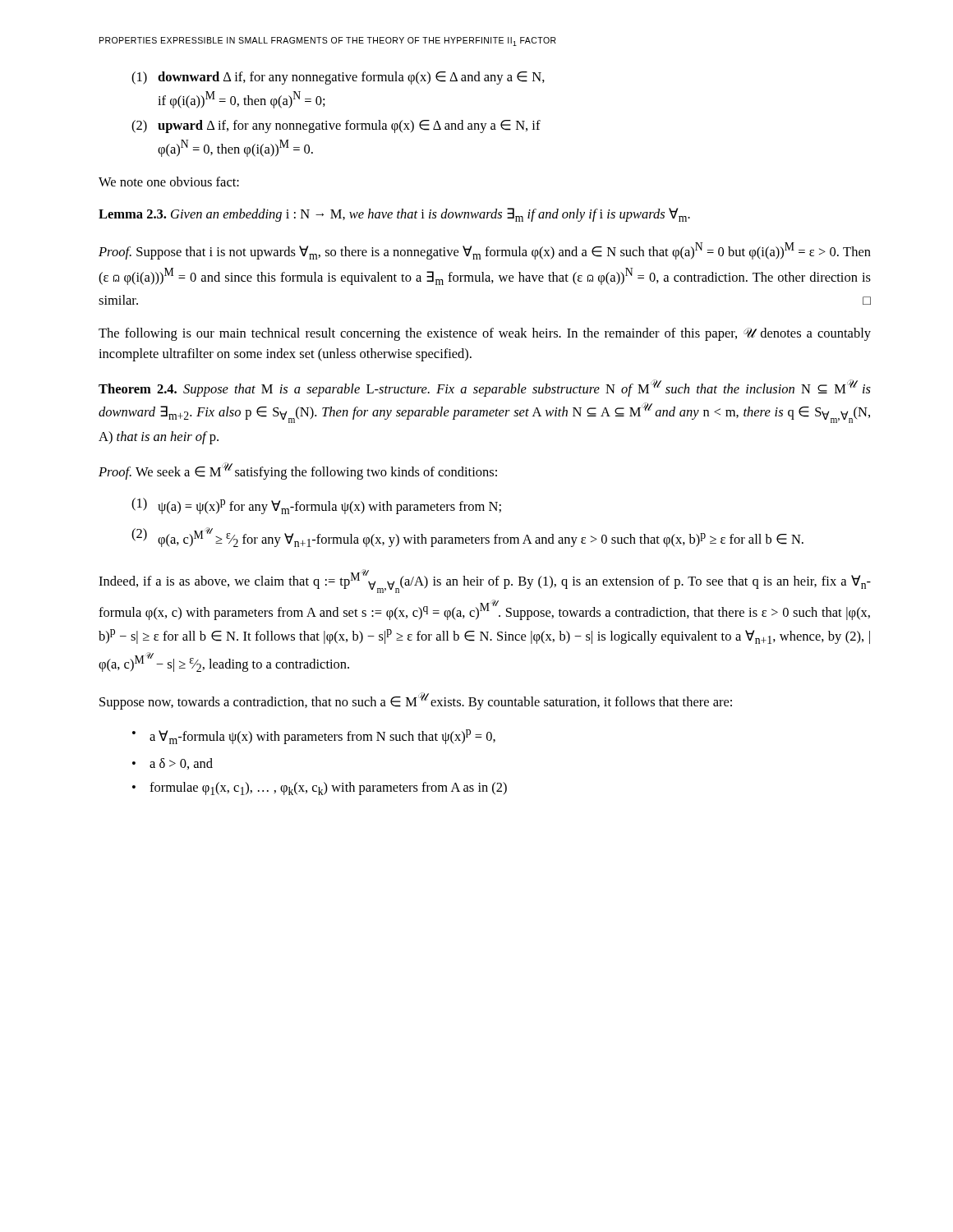This screenshot has width=953, height=1232.
Task: Locate the list item that reads "• formulae φ1(x, c1),"
Action: 485,790
